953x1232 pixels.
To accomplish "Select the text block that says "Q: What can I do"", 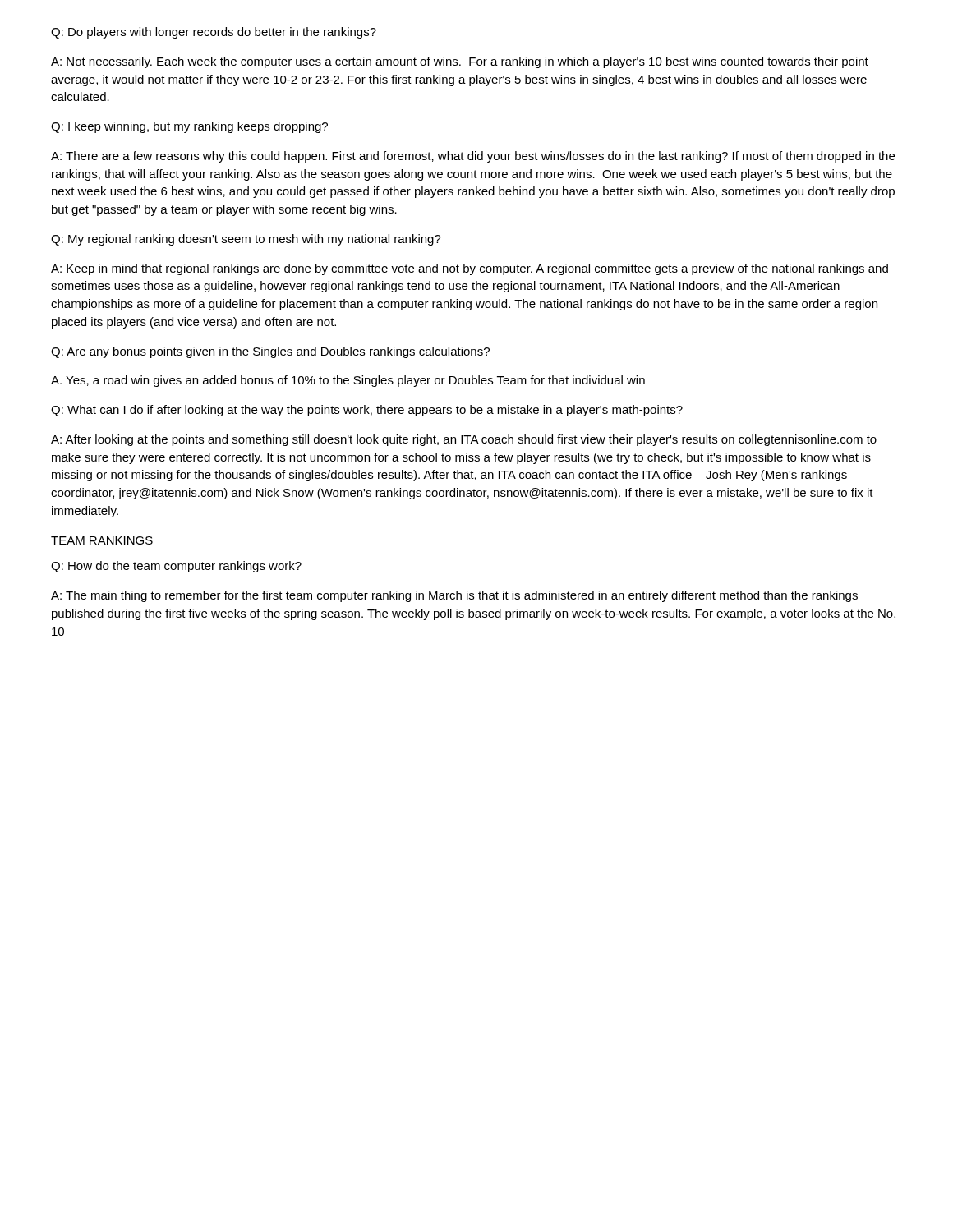I will point(367,409).
